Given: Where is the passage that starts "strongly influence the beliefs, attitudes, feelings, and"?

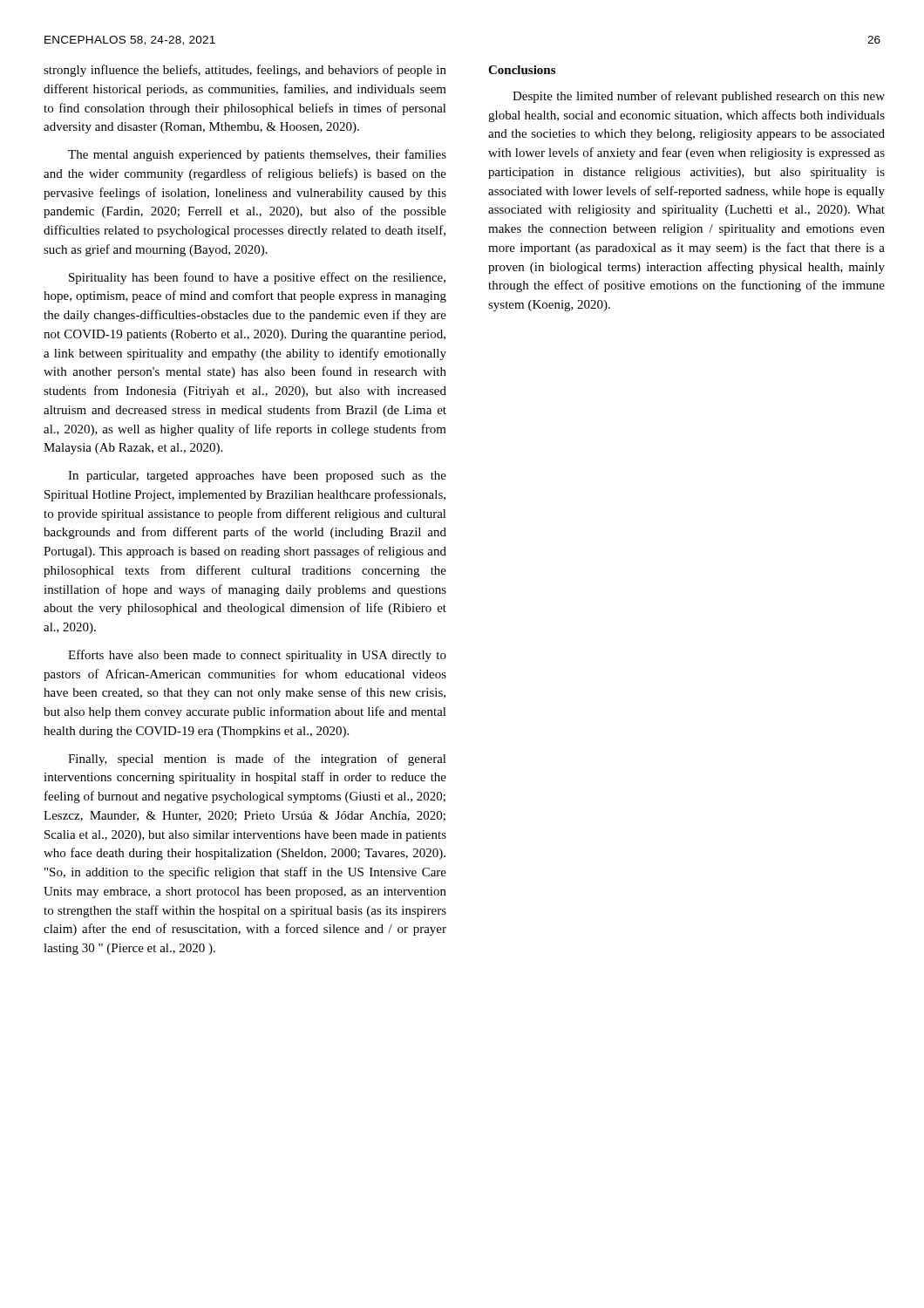Looking at the screenshot, I should coord(245,99).
